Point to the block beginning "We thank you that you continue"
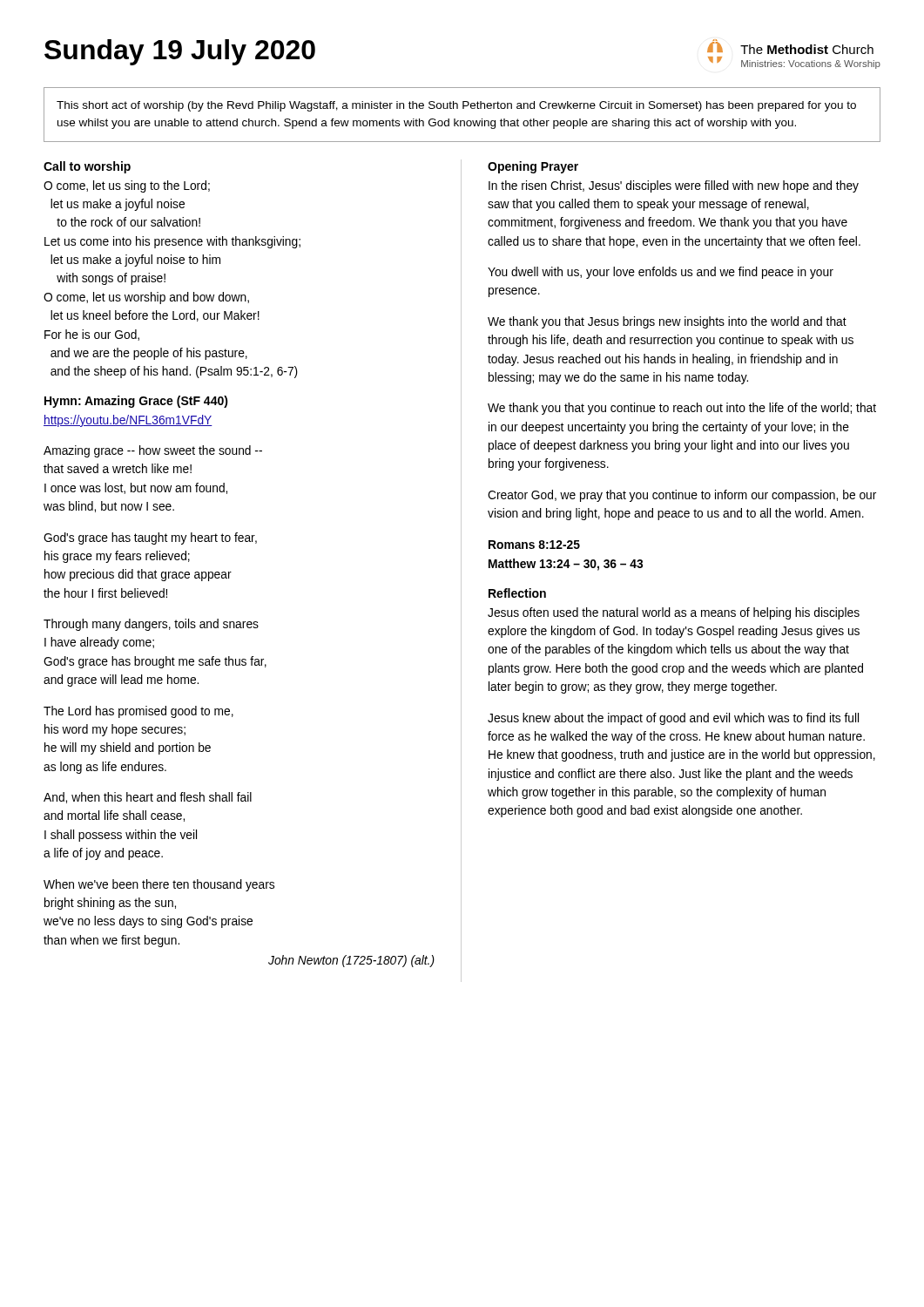 coord(682,436)
